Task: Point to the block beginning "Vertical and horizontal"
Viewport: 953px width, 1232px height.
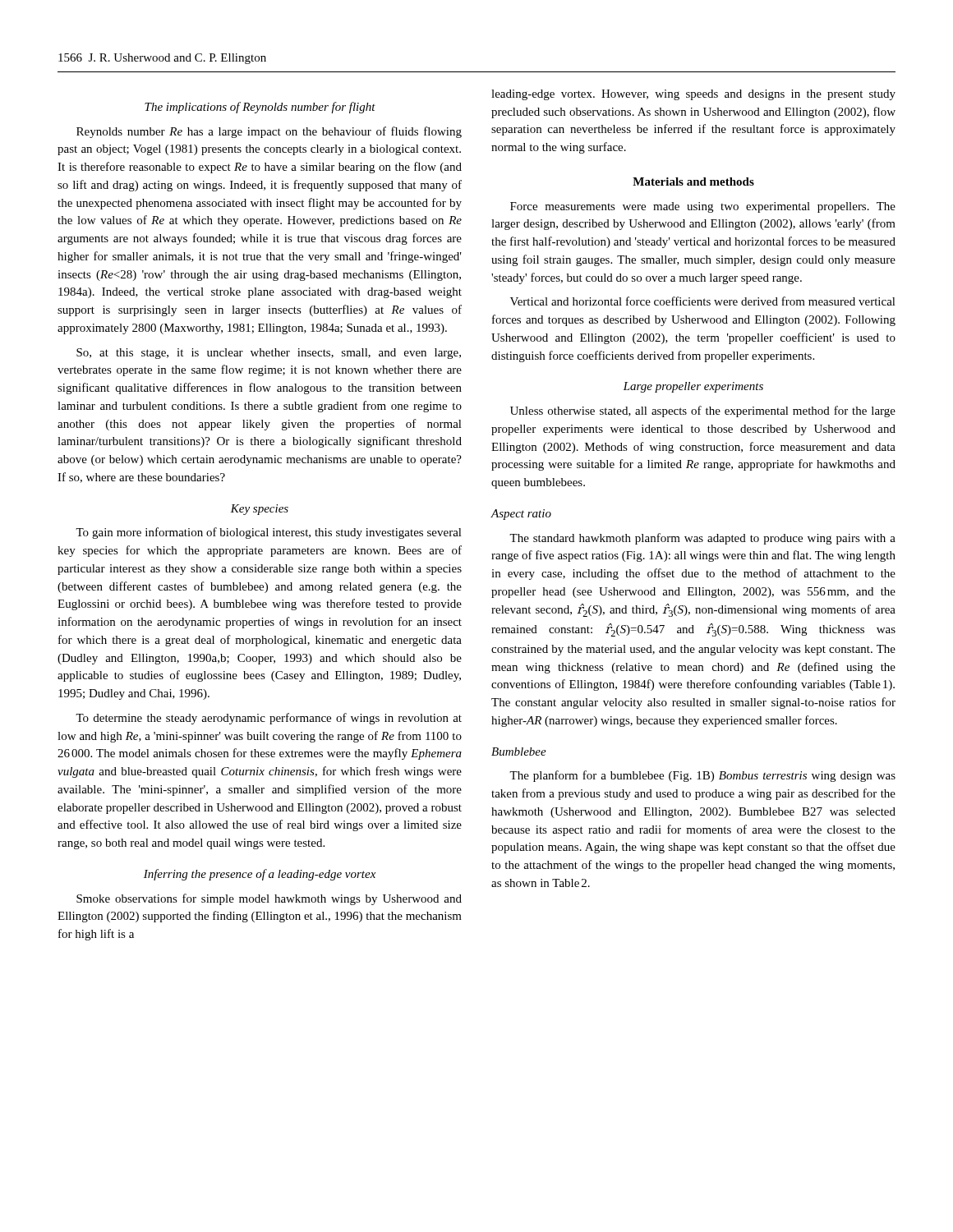Action: tap(693, 329)
